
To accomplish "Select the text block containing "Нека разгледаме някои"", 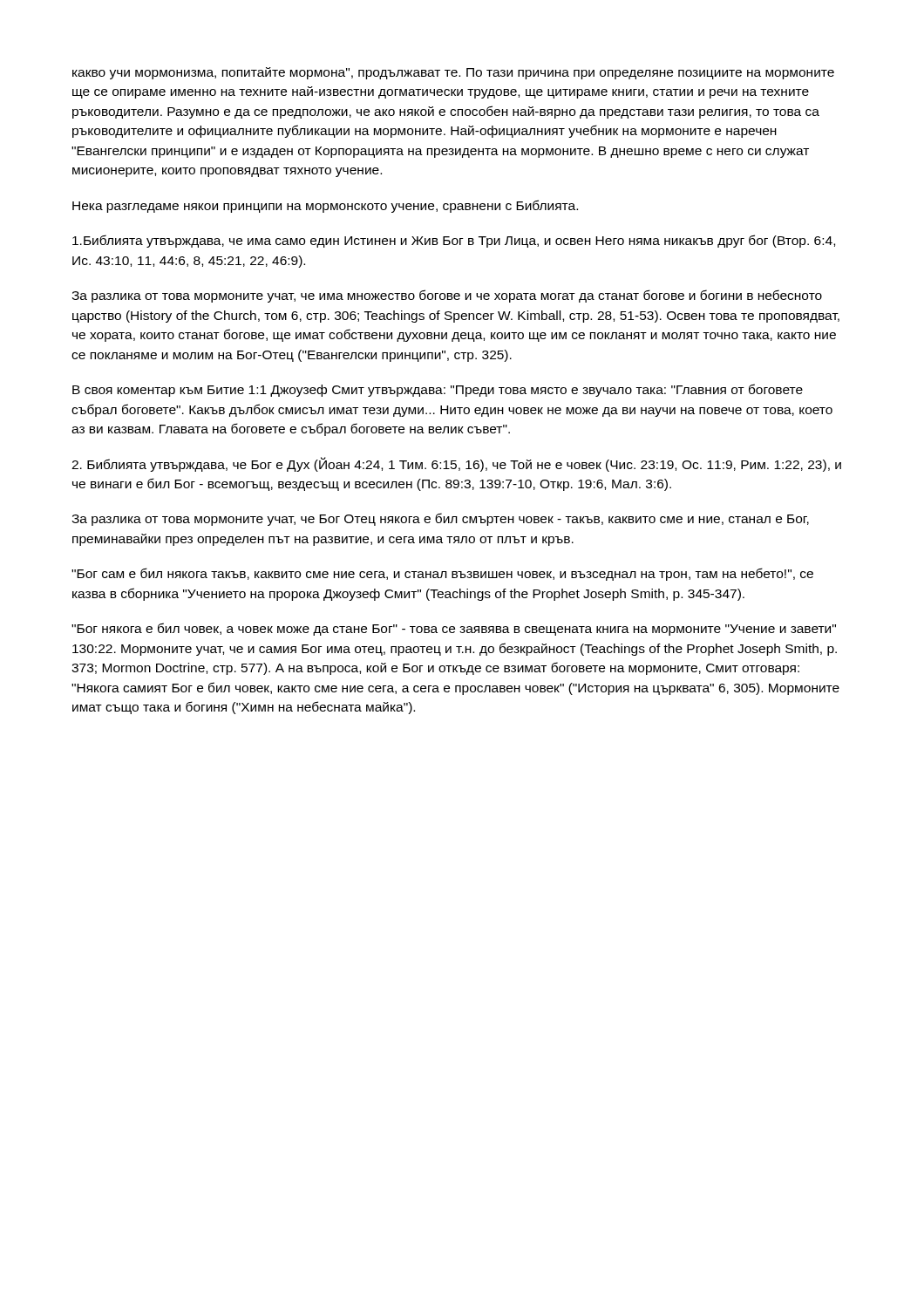I will 325,205.
